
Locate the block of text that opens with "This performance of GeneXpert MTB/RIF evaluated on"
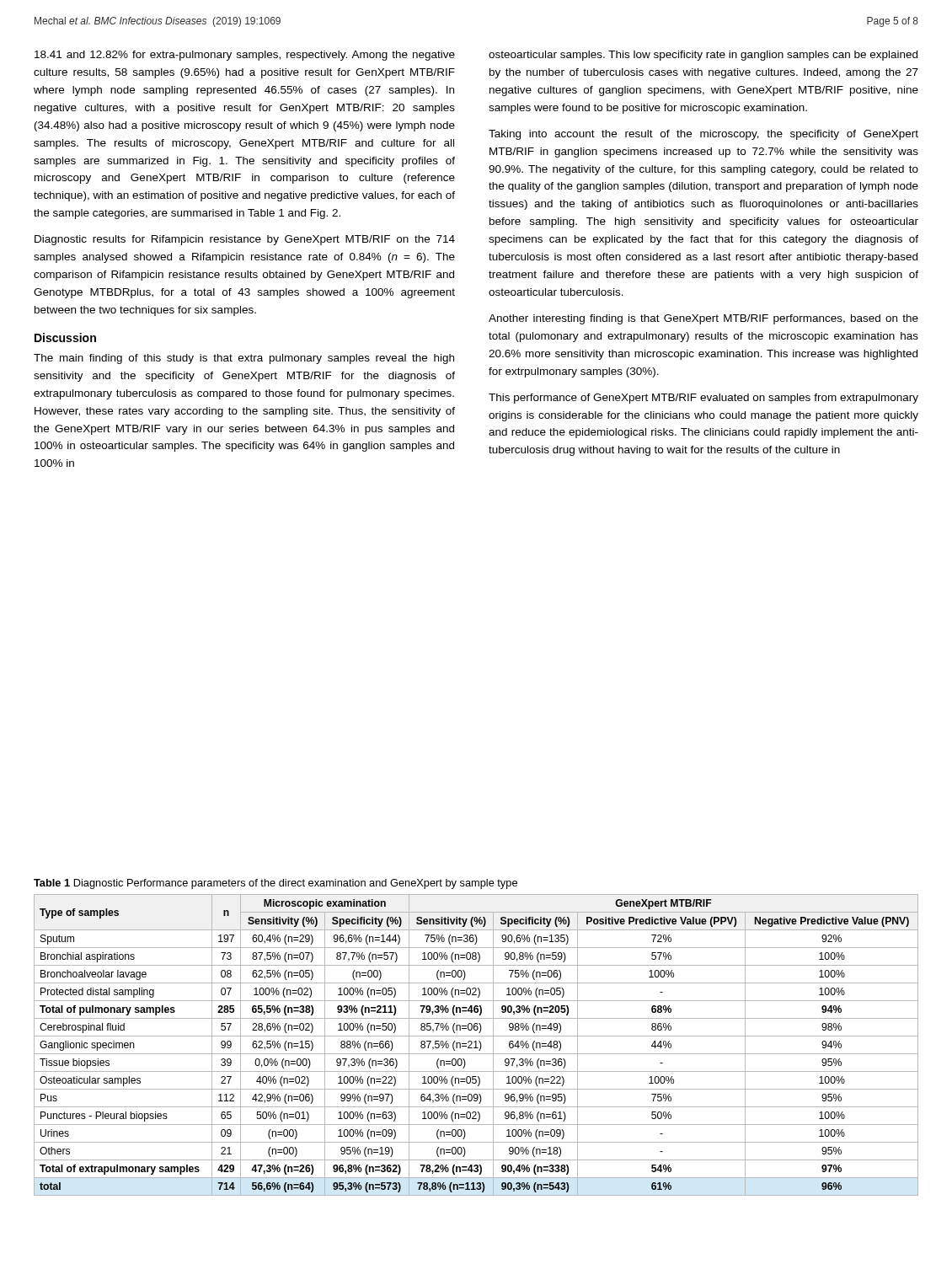coord(703,423)
